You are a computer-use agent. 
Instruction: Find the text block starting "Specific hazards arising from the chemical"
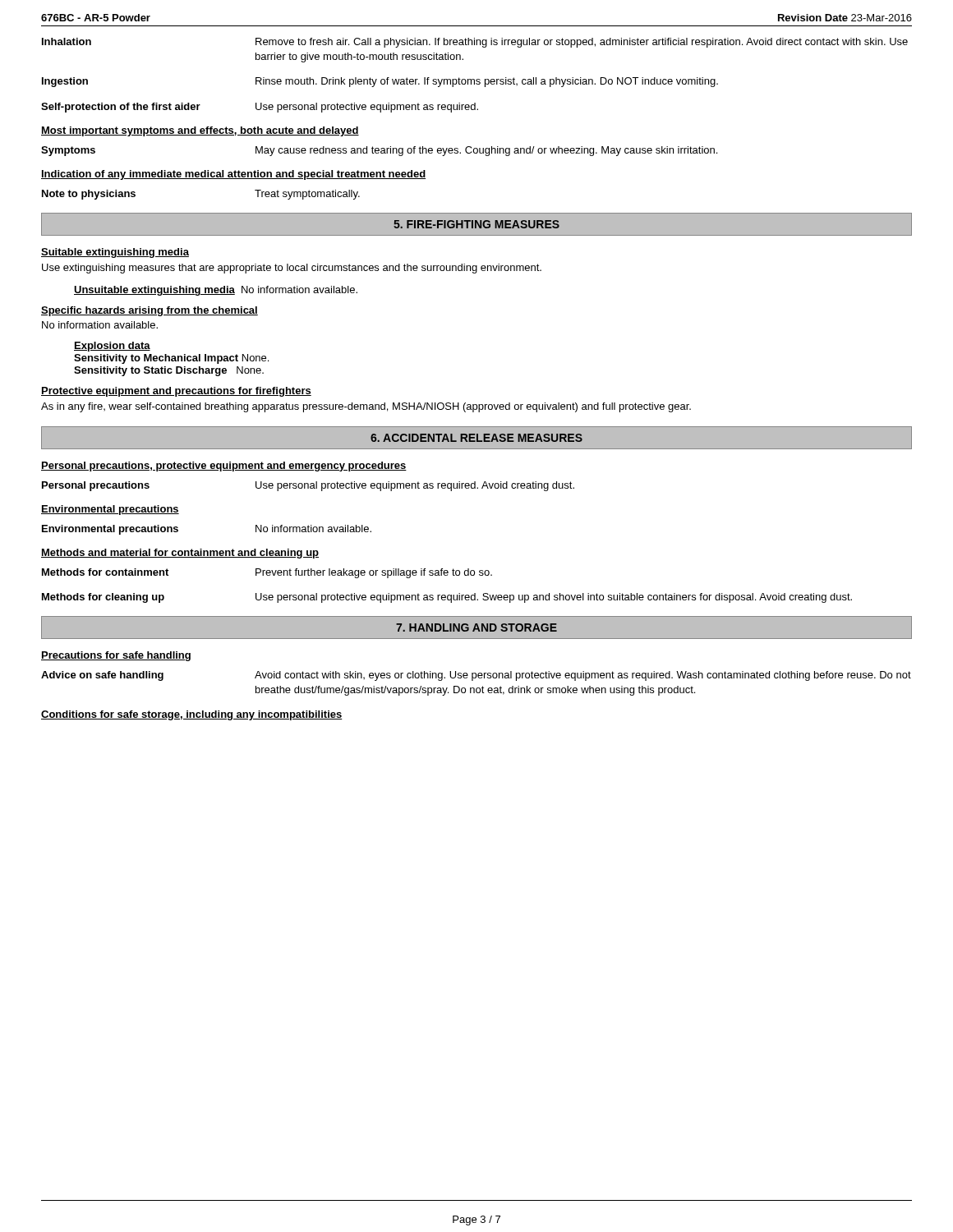tap(149, 310)
